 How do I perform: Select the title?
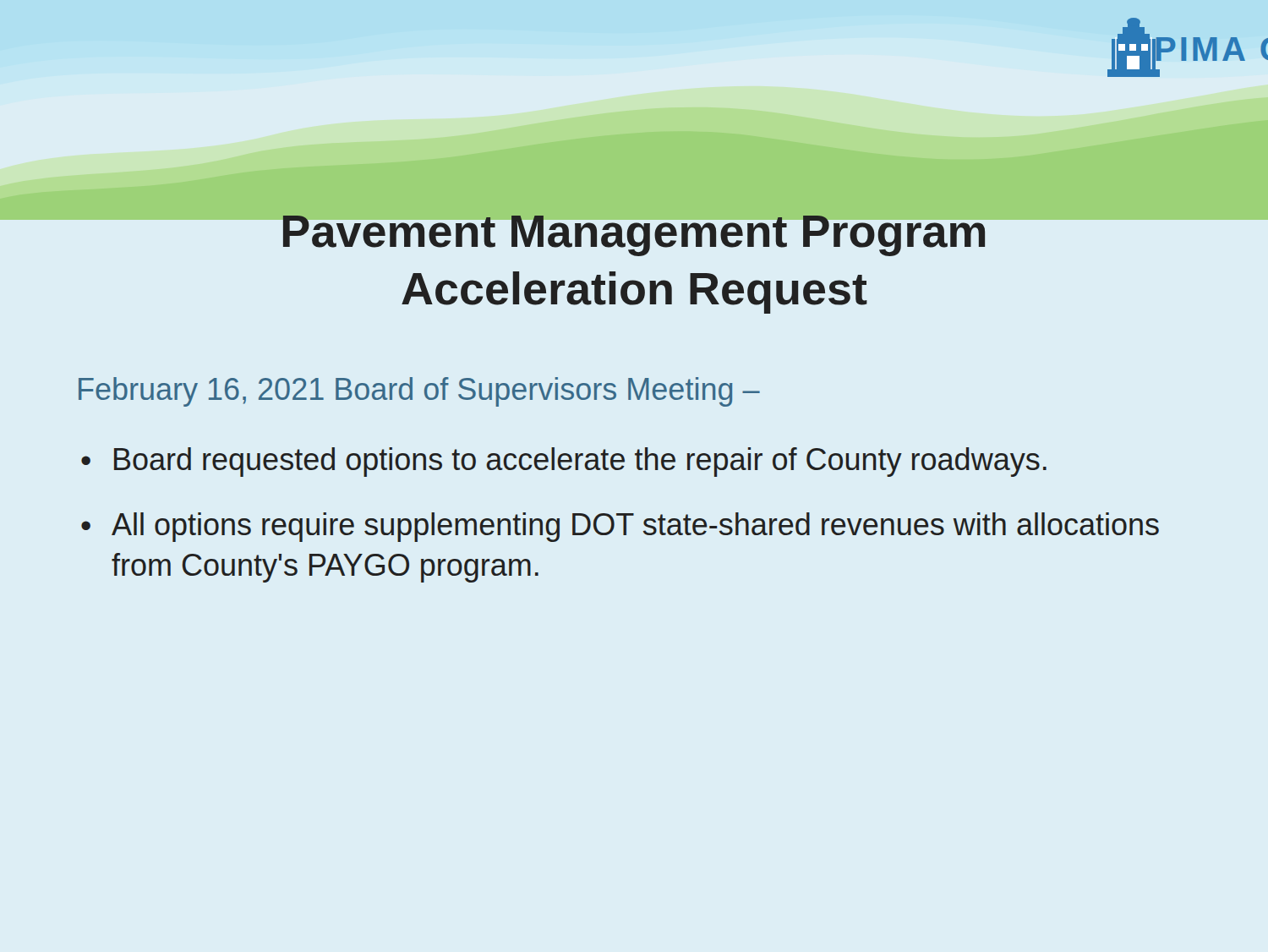tap(634, 260)
